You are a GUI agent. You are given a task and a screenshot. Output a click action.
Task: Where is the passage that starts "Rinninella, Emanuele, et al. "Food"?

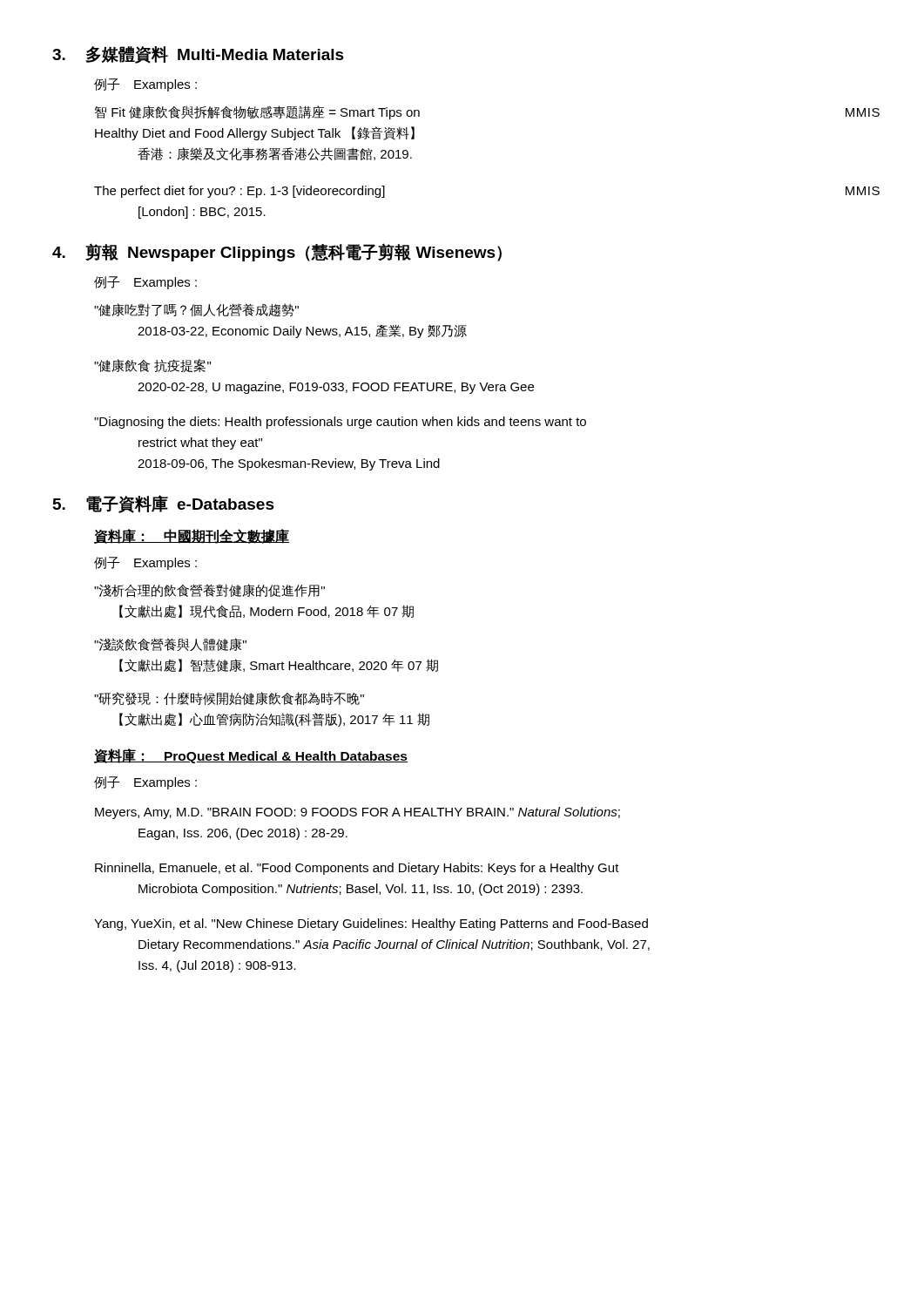(483, 878)
